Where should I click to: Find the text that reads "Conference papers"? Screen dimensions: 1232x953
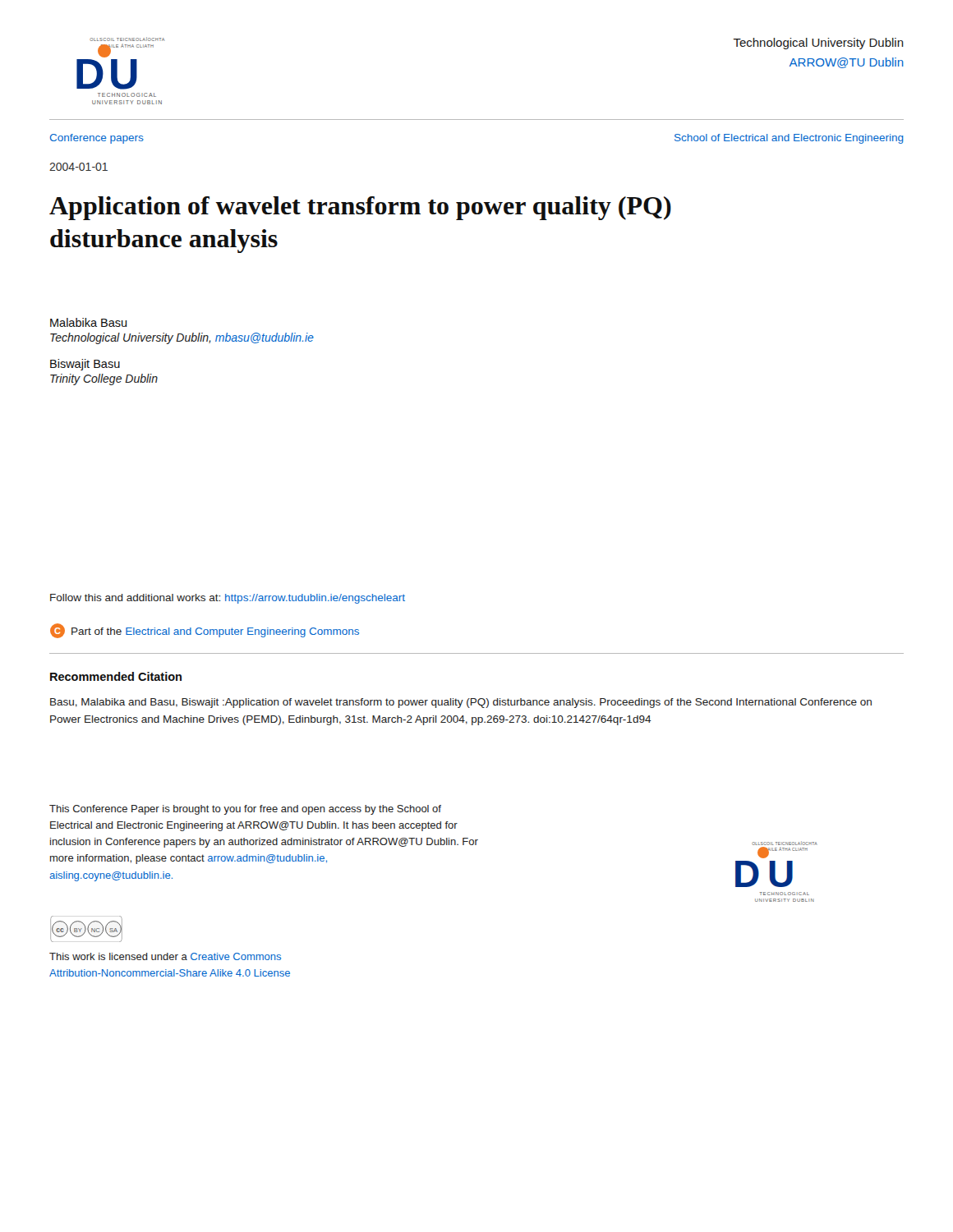tap(96, 138)
